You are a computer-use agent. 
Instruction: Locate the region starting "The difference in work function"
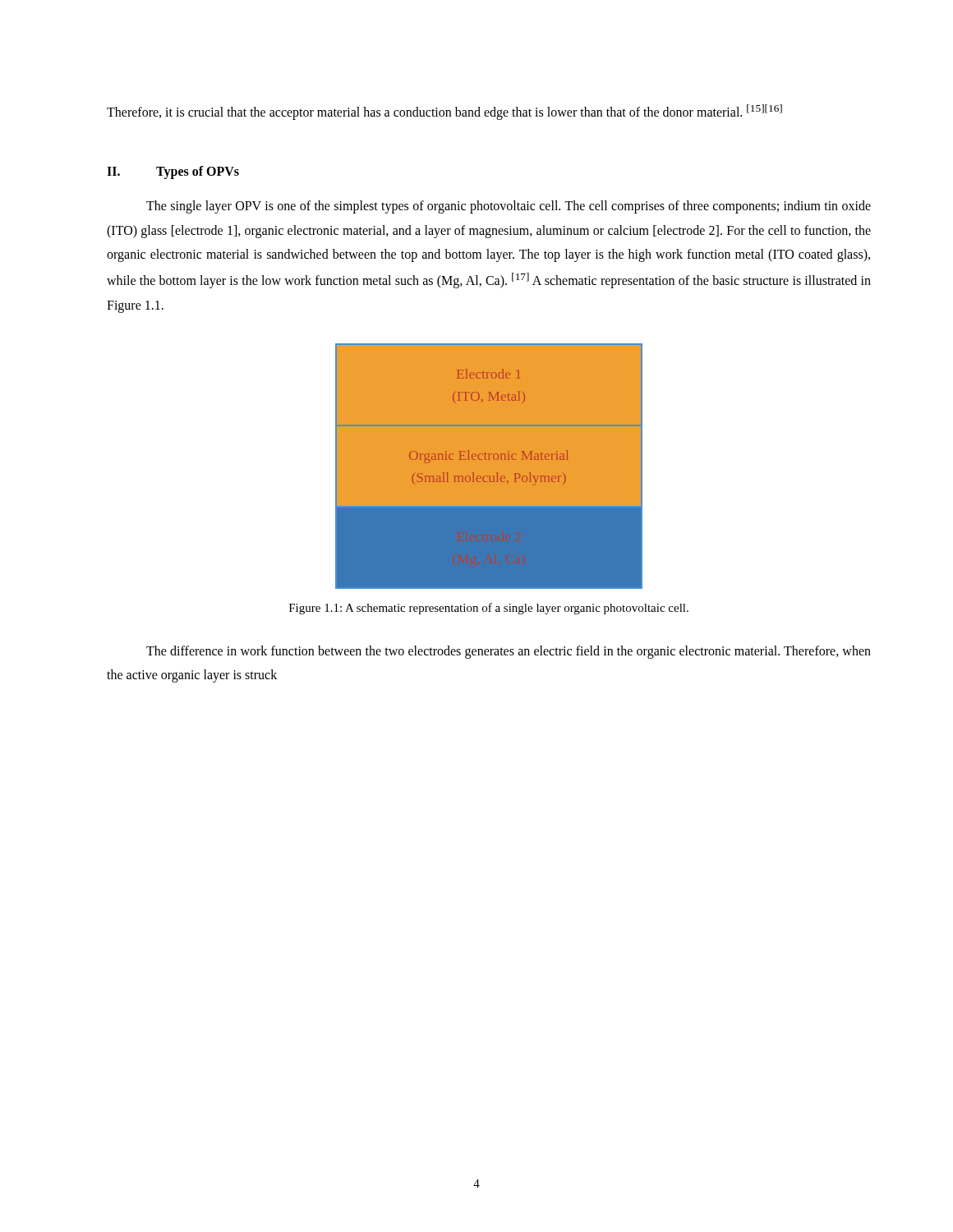tap(489, 663)
